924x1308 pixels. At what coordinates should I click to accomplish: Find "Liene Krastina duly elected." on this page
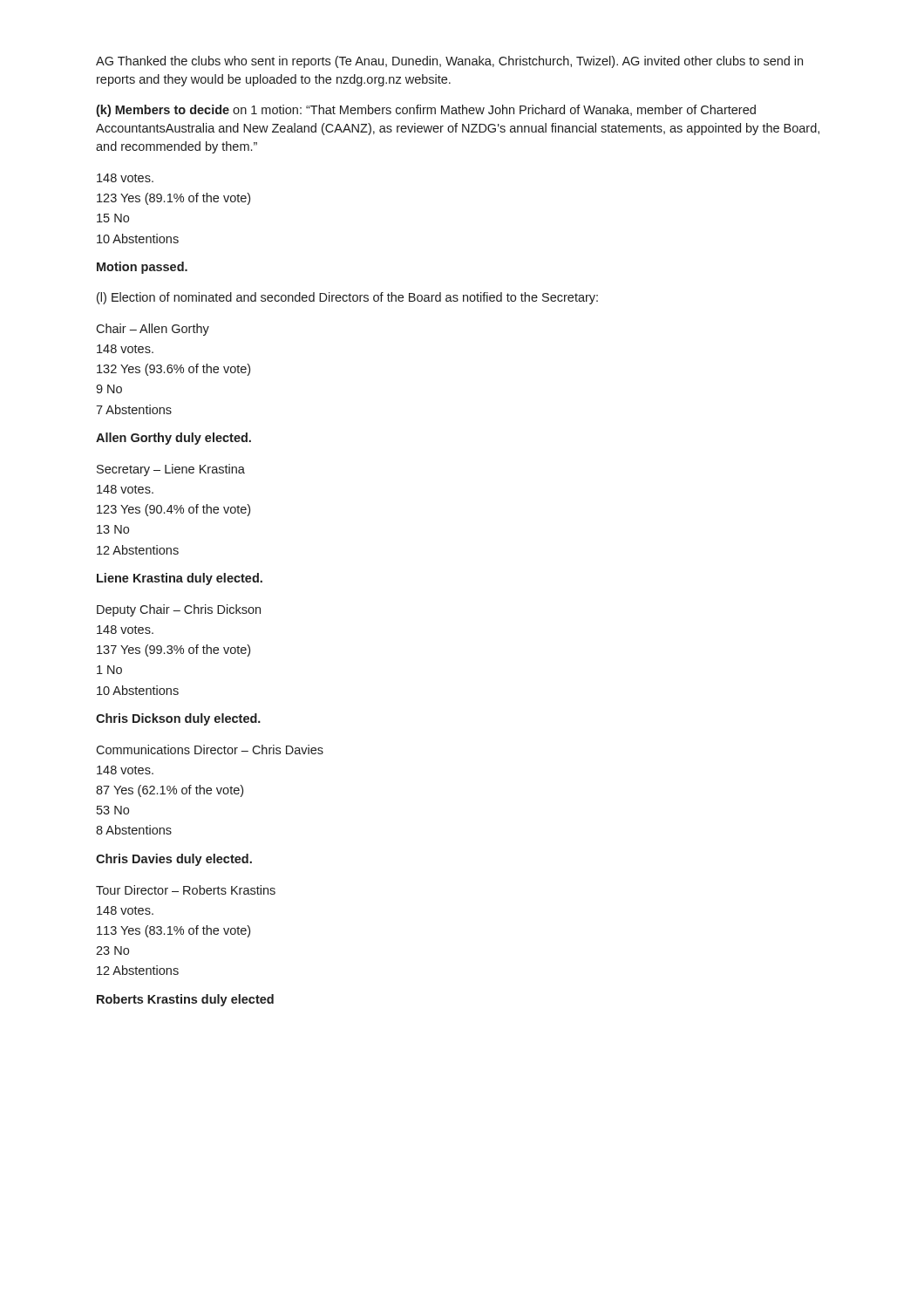click(x=180, y=579)
